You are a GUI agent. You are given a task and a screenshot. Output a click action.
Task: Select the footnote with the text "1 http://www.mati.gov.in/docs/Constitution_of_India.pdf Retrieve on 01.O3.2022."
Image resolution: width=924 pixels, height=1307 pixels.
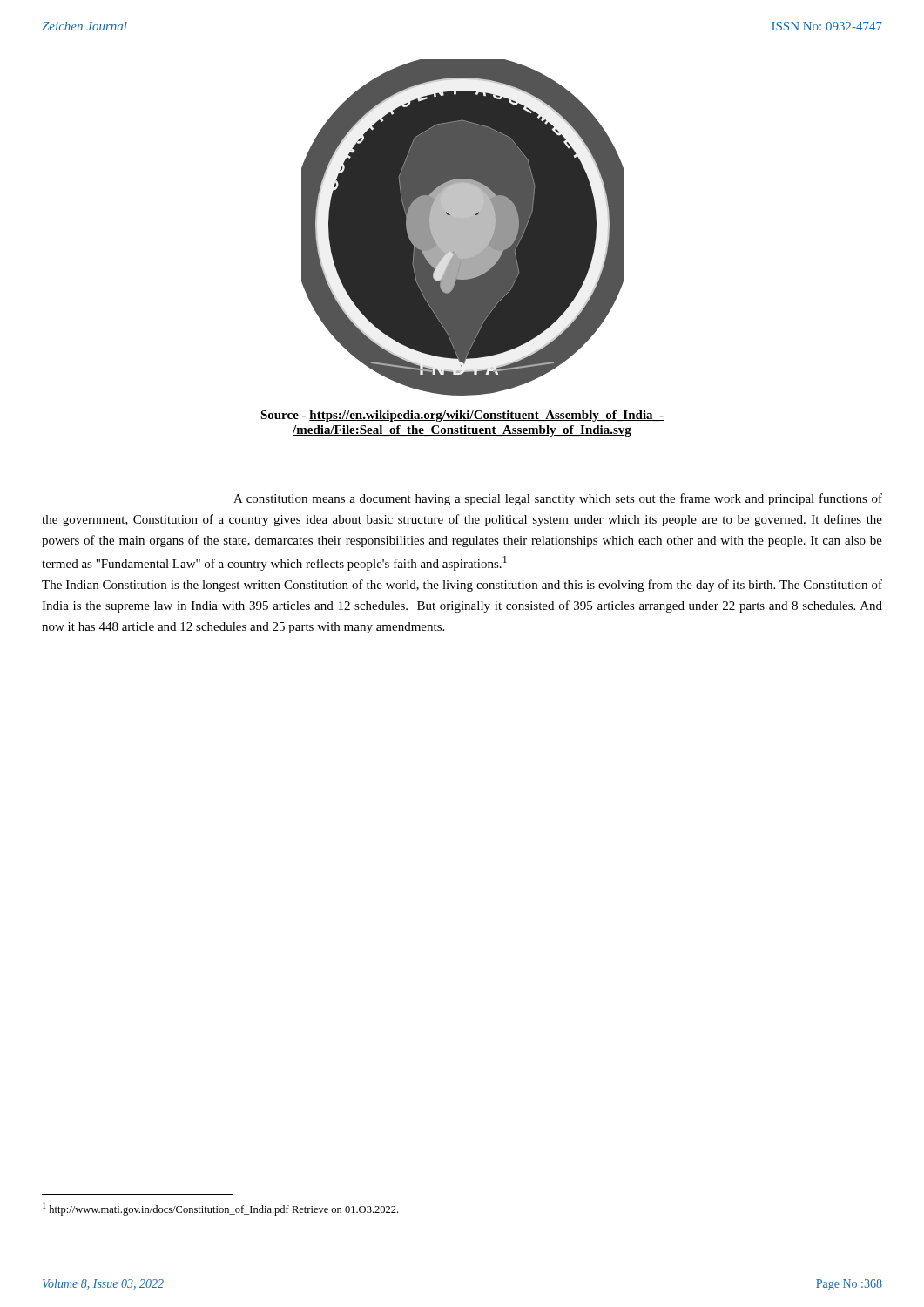coord(220,1208)
